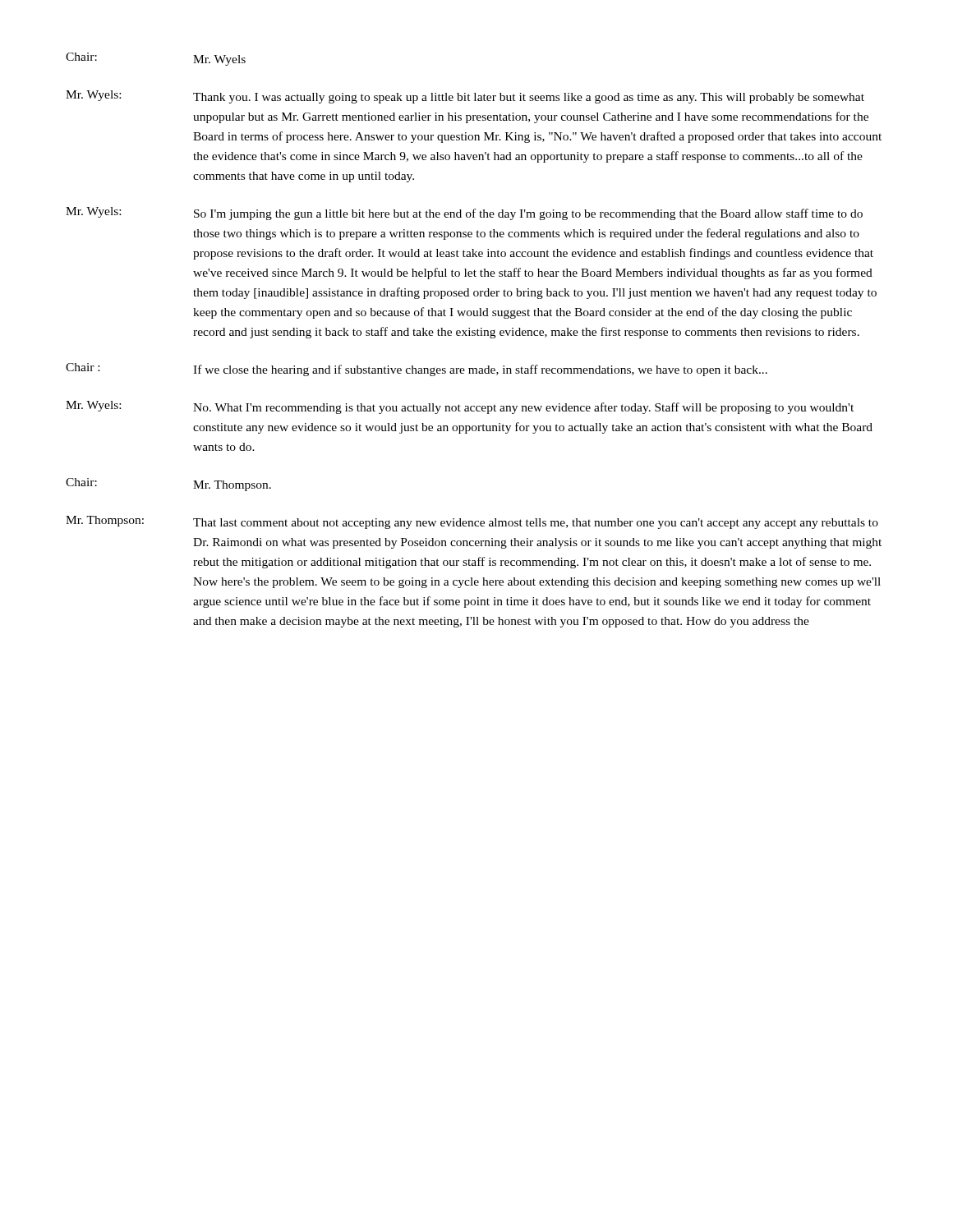This screenshot has width=953, height=1232.
Task: Navigate to the element starting "Mr. Wyels: No."
Action: coord(476,427)
